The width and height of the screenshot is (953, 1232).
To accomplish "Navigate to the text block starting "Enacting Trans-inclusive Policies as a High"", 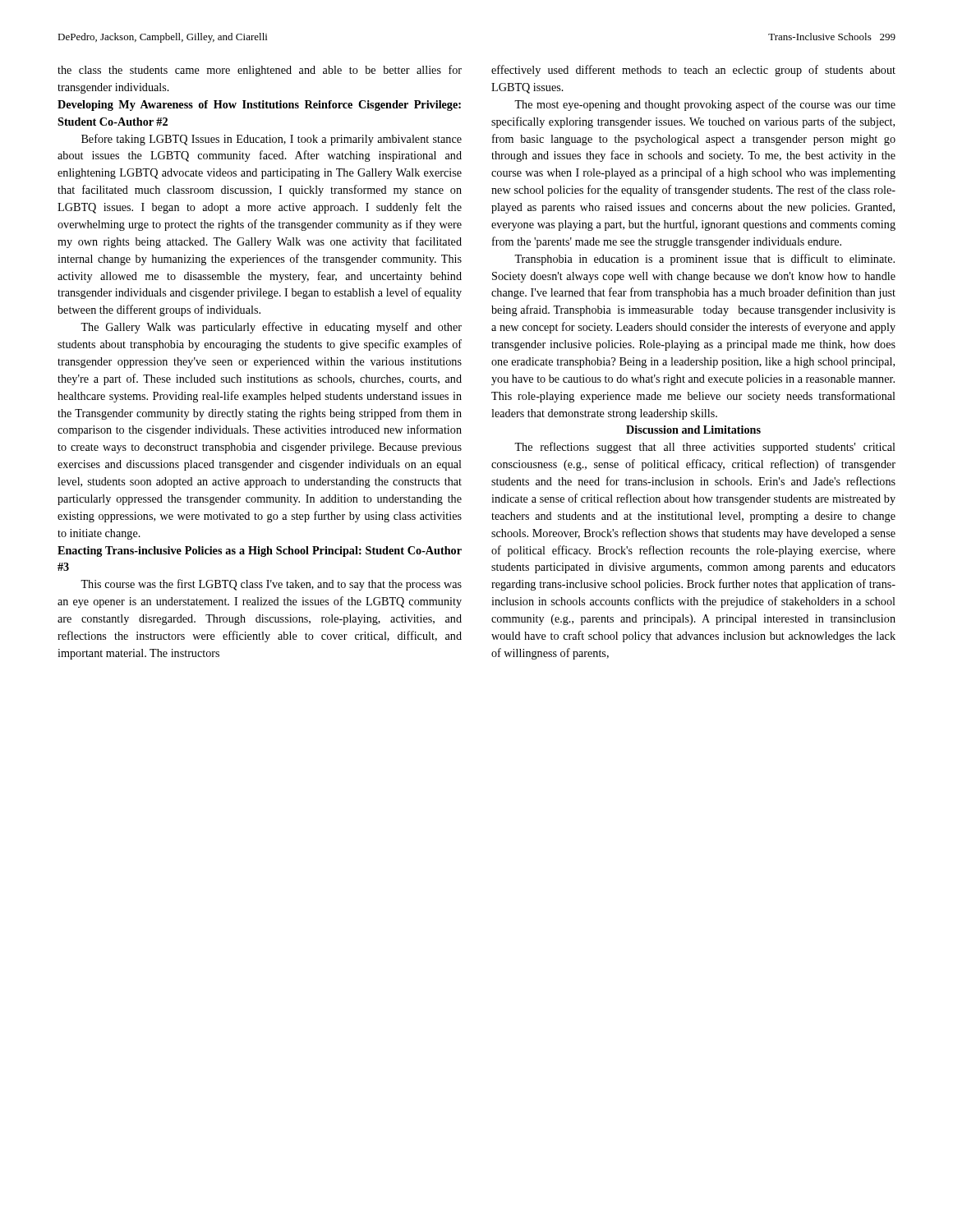I will [x=260, y=559].
